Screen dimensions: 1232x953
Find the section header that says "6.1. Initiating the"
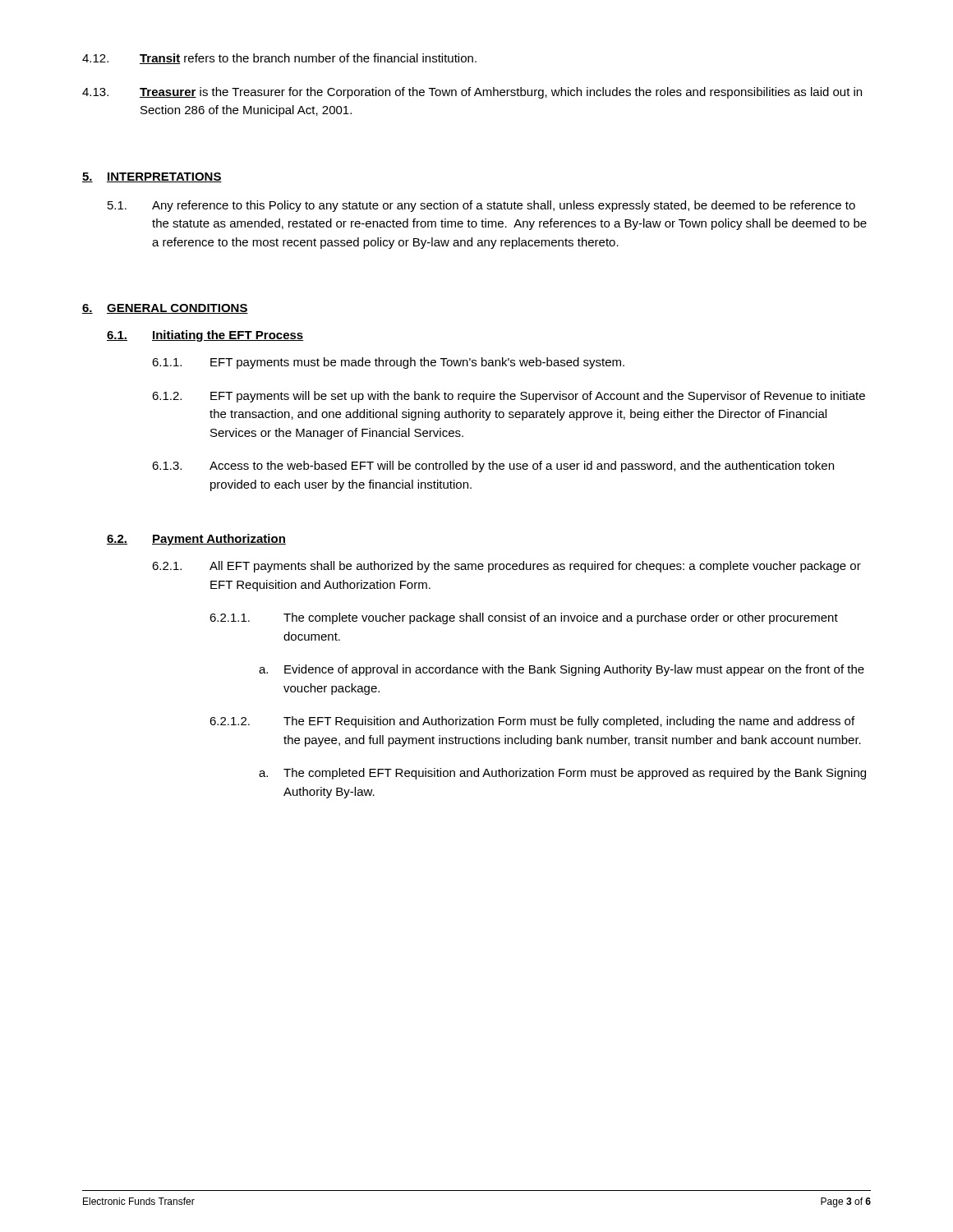click(x=205, y=335)
